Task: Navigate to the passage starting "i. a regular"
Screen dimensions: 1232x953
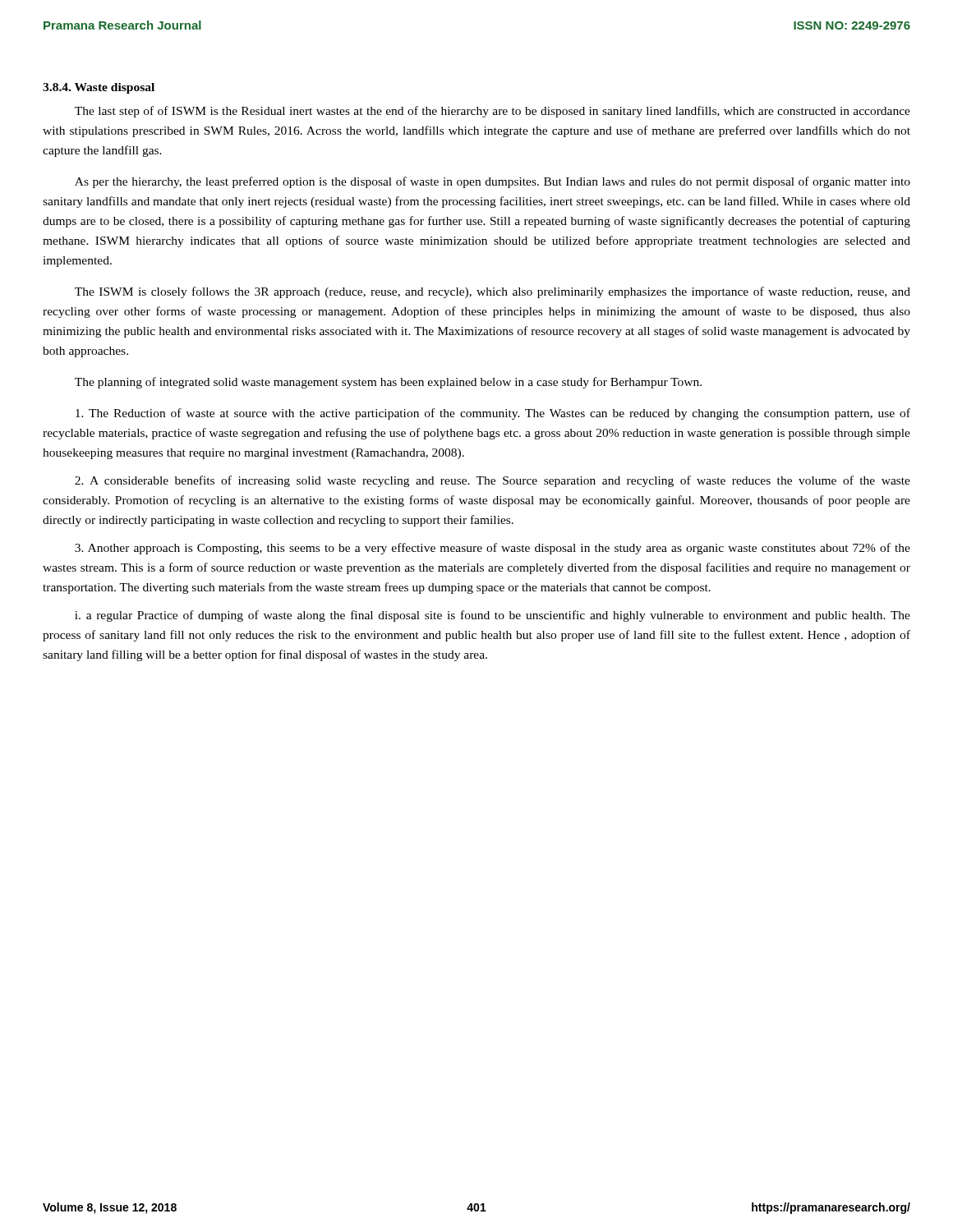Action: (476, 635)
